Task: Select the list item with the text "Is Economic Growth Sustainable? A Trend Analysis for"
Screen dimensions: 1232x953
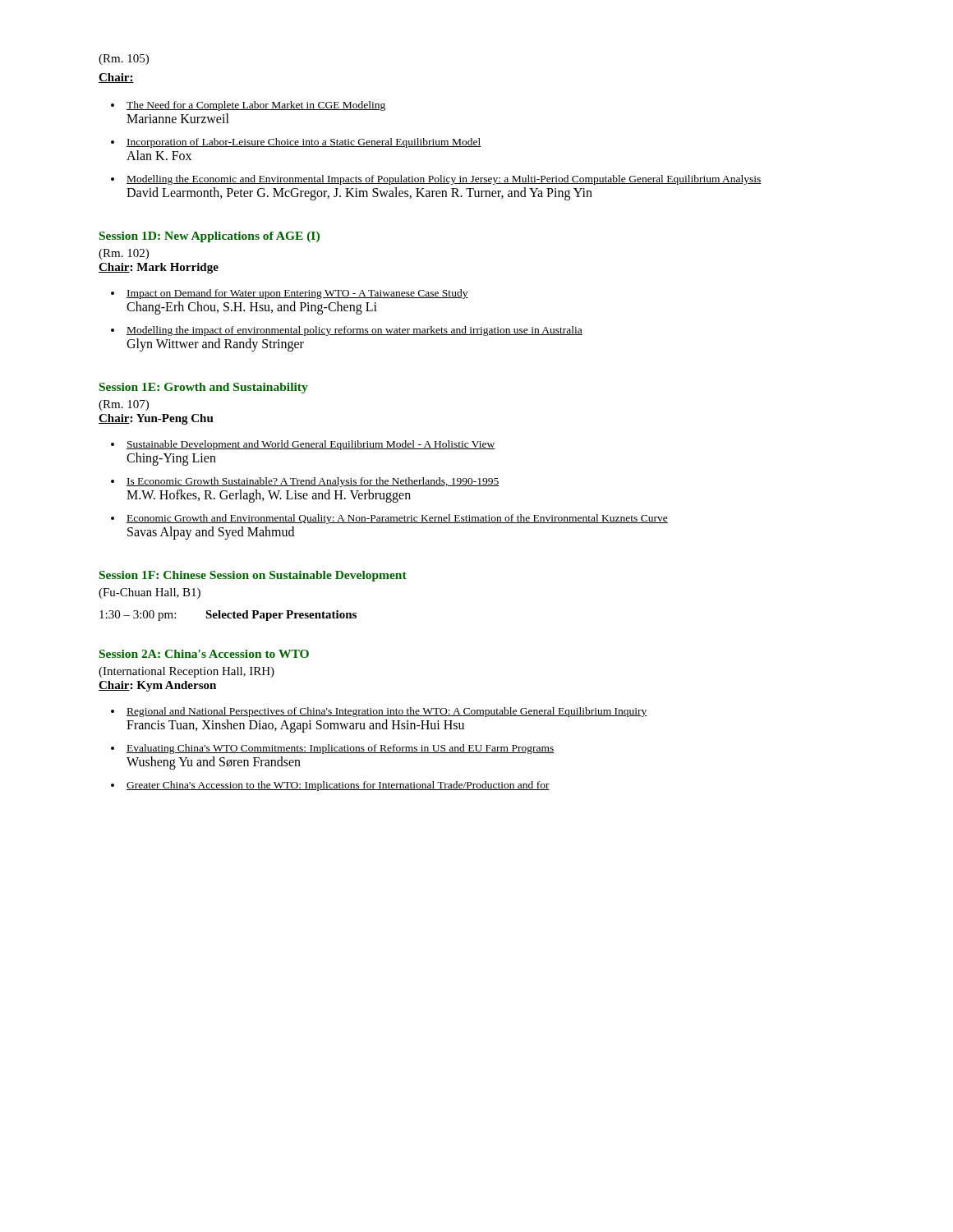Action: point(313,488)
